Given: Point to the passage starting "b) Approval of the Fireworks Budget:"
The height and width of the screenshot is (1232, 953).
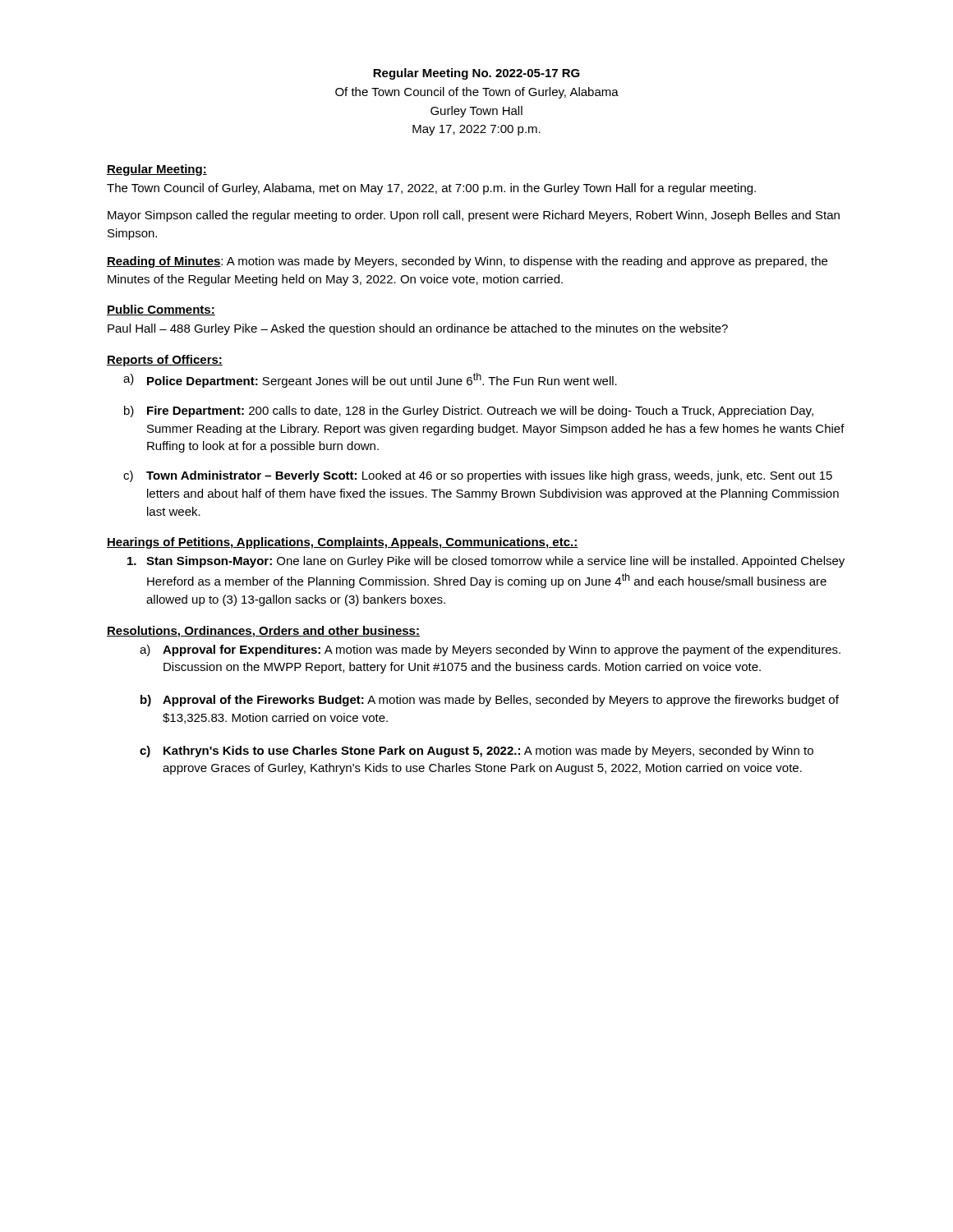Looking at the screenshot, I should pos(493,709).
